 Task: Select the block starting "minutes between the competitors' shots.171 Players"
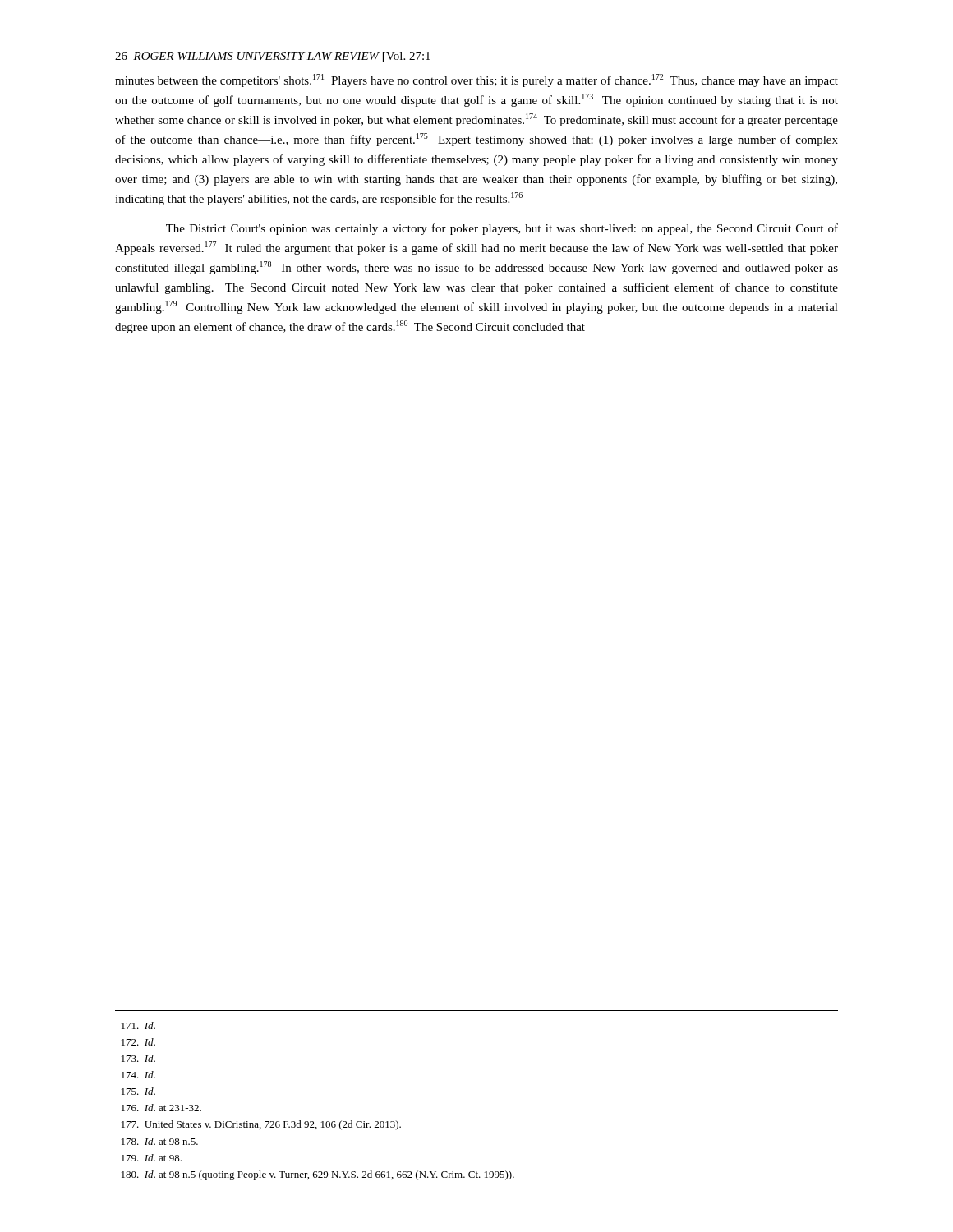[x=476, y=140]
